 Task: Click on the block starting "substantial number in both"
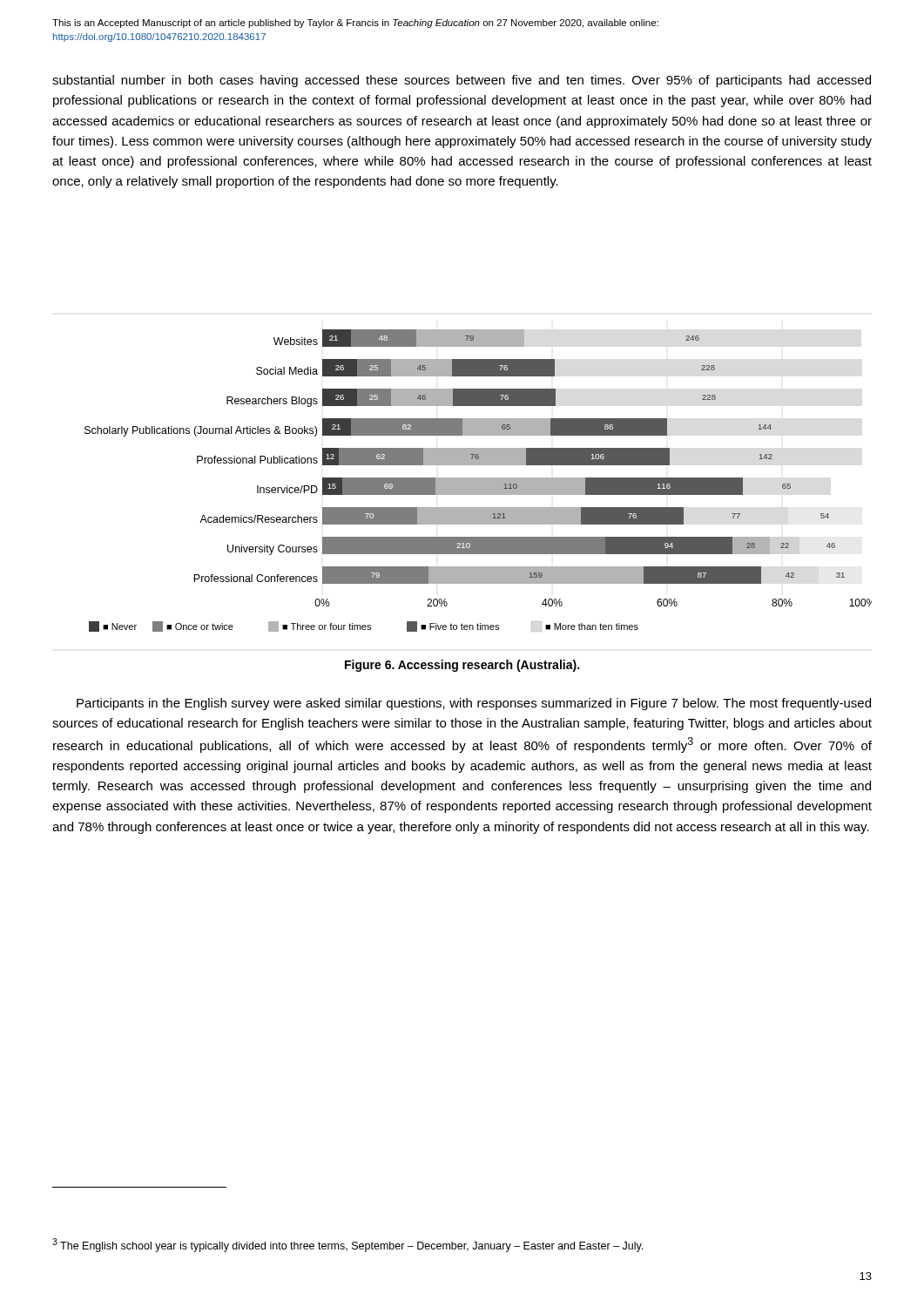(x=462, y=130)
